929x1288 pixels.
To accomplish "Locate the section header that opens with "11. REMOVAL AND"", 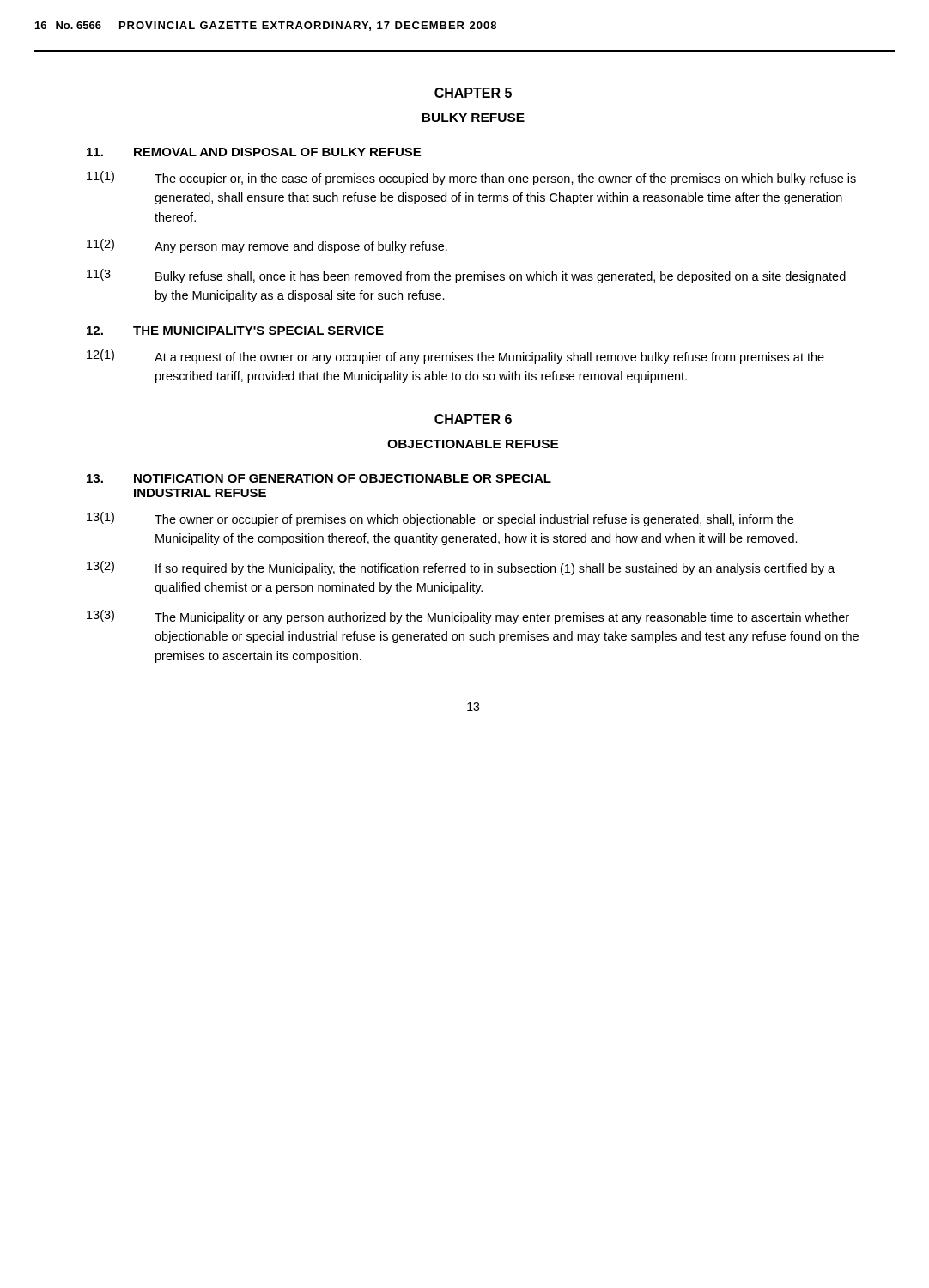I will coord(254,152).
